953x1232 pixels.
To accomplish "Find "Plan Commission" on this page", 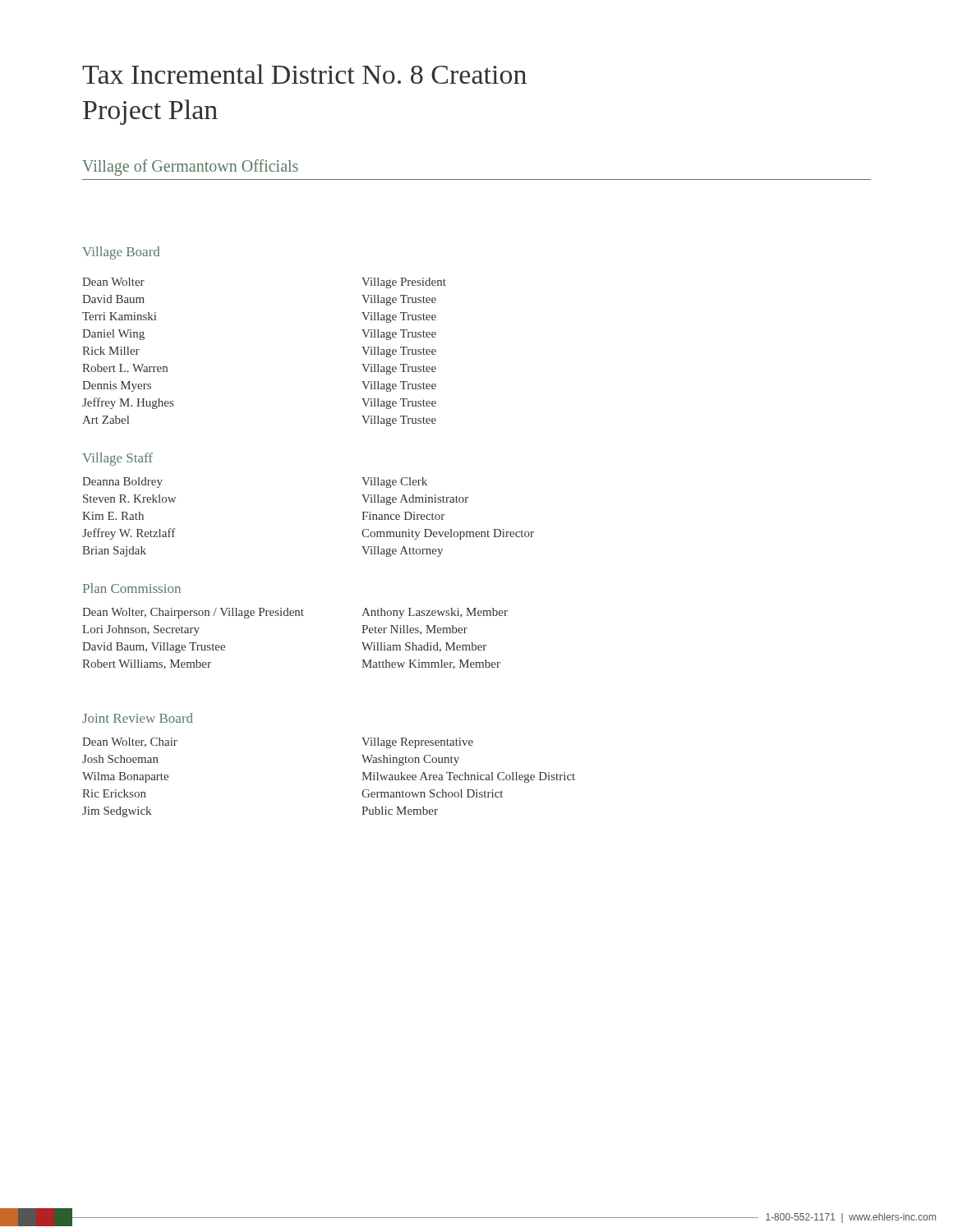I will point(132,588).
